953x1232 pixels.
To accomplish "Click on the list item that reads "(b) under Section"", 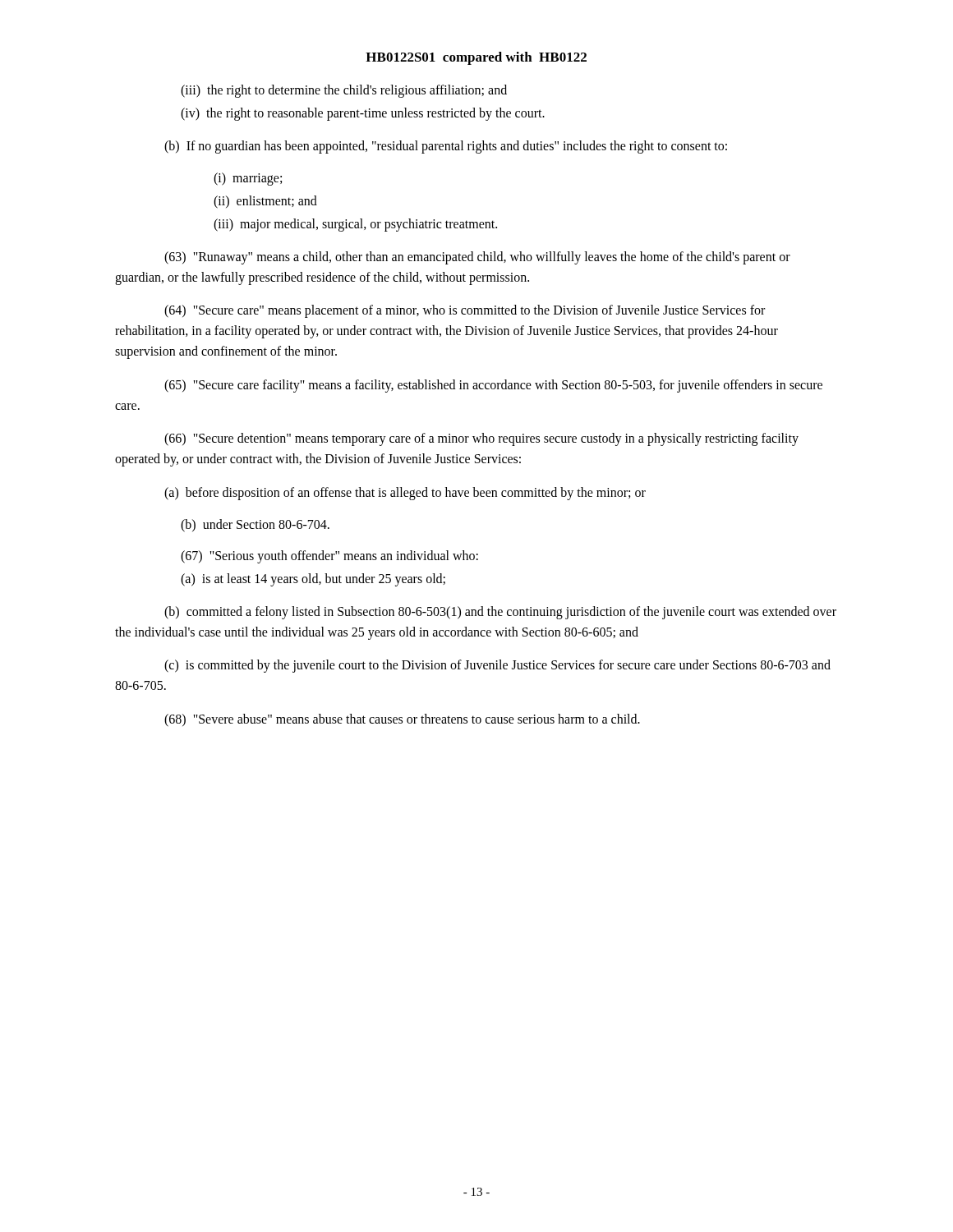I will click(255, 524).
